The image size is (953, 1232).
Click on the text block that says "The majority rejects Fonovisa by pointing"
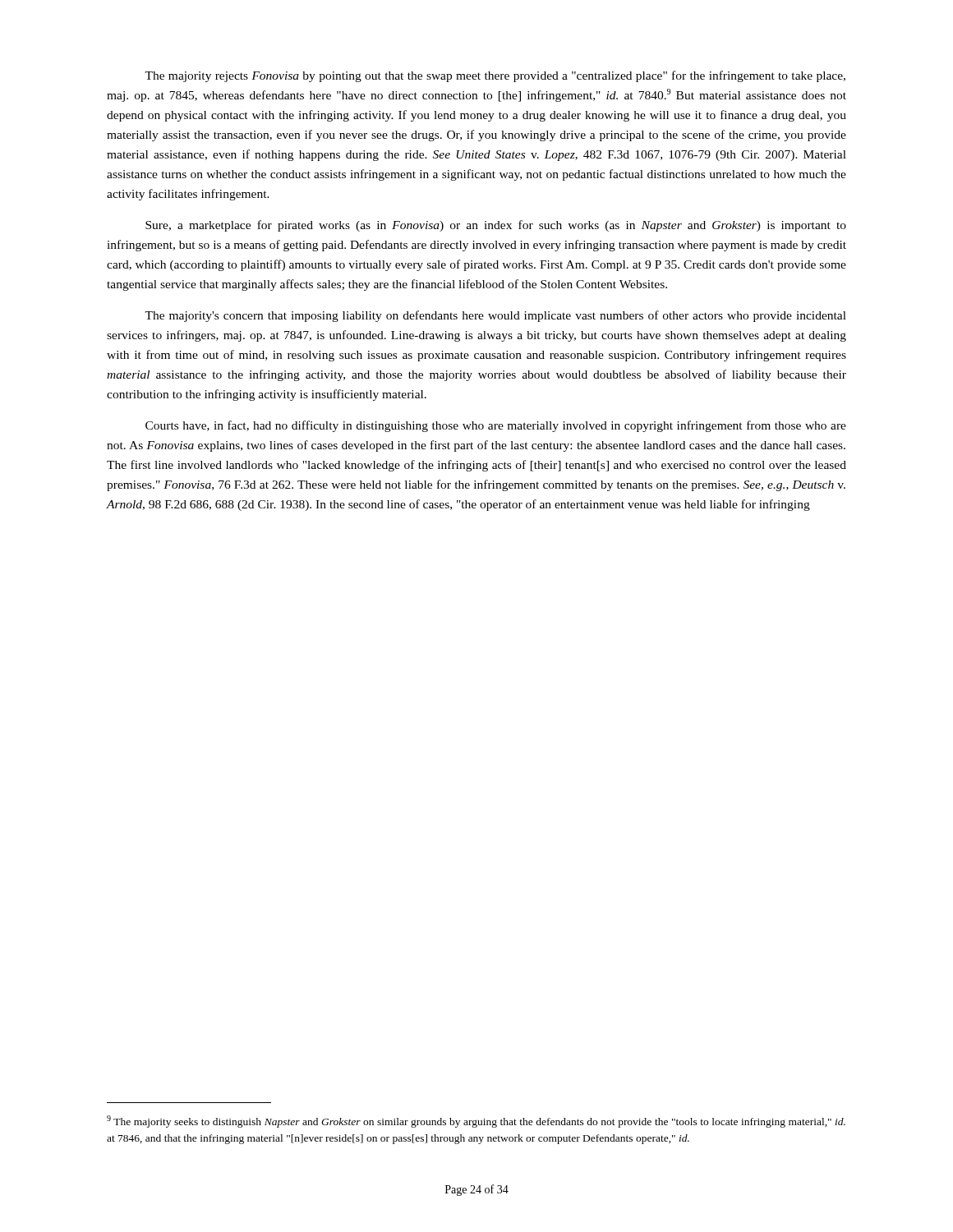[x=476, y=135]
